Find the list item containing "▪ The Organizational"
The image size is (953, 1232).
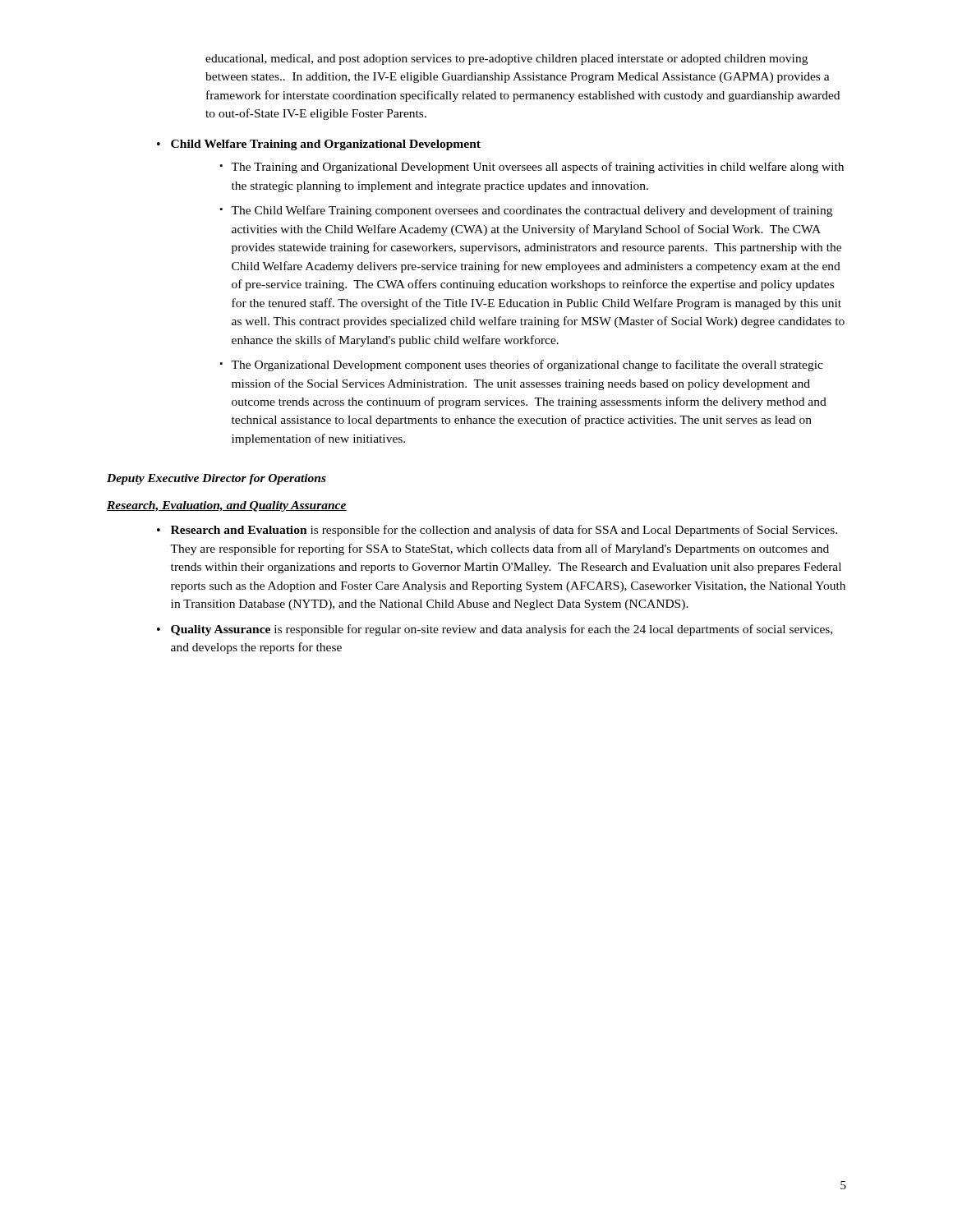point(533,402)
